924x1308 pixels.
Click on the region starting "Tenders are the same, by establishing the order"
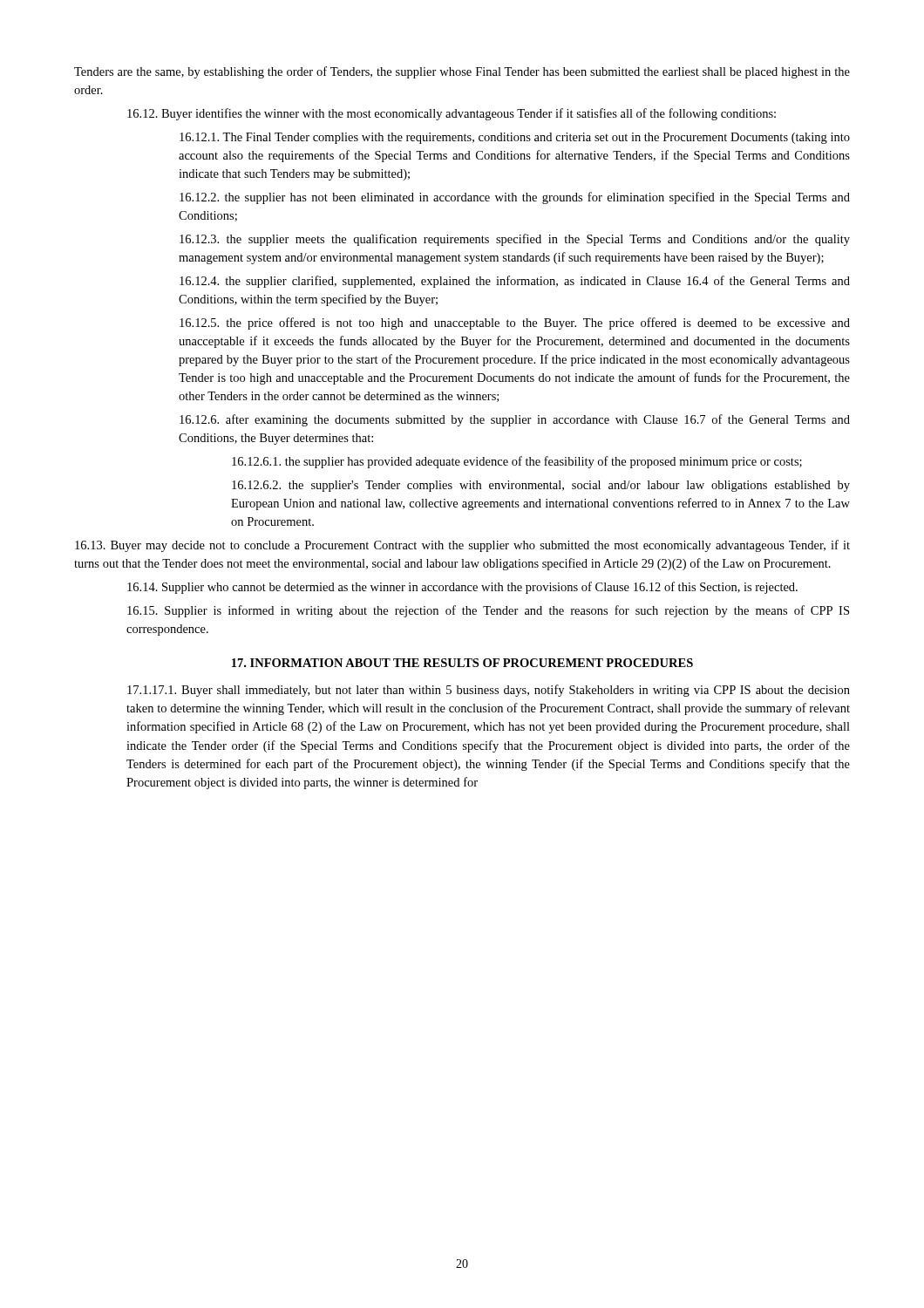[462, 81]
